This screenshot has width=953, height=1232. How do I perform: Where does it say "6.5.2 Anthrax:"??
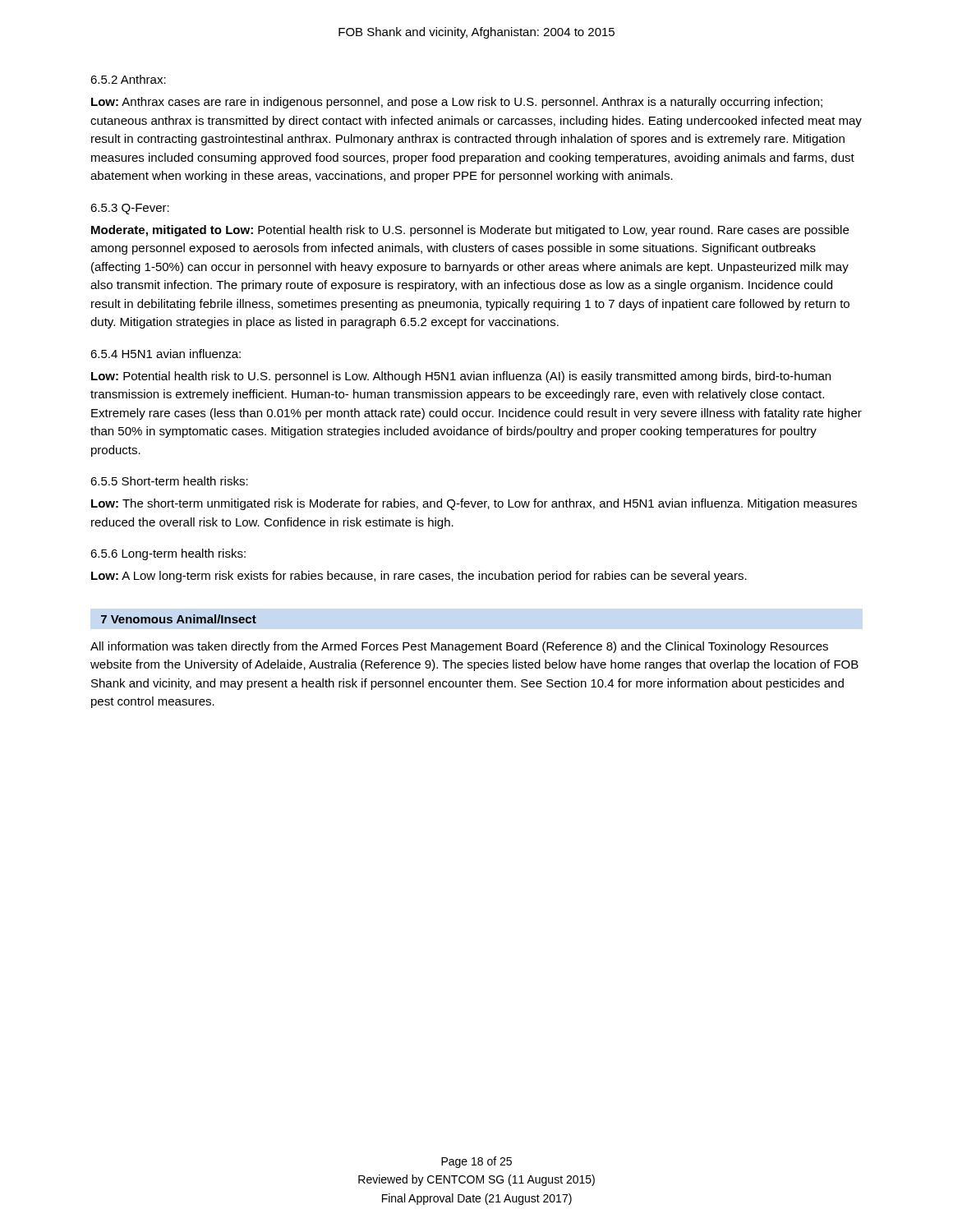pos(128,79)
